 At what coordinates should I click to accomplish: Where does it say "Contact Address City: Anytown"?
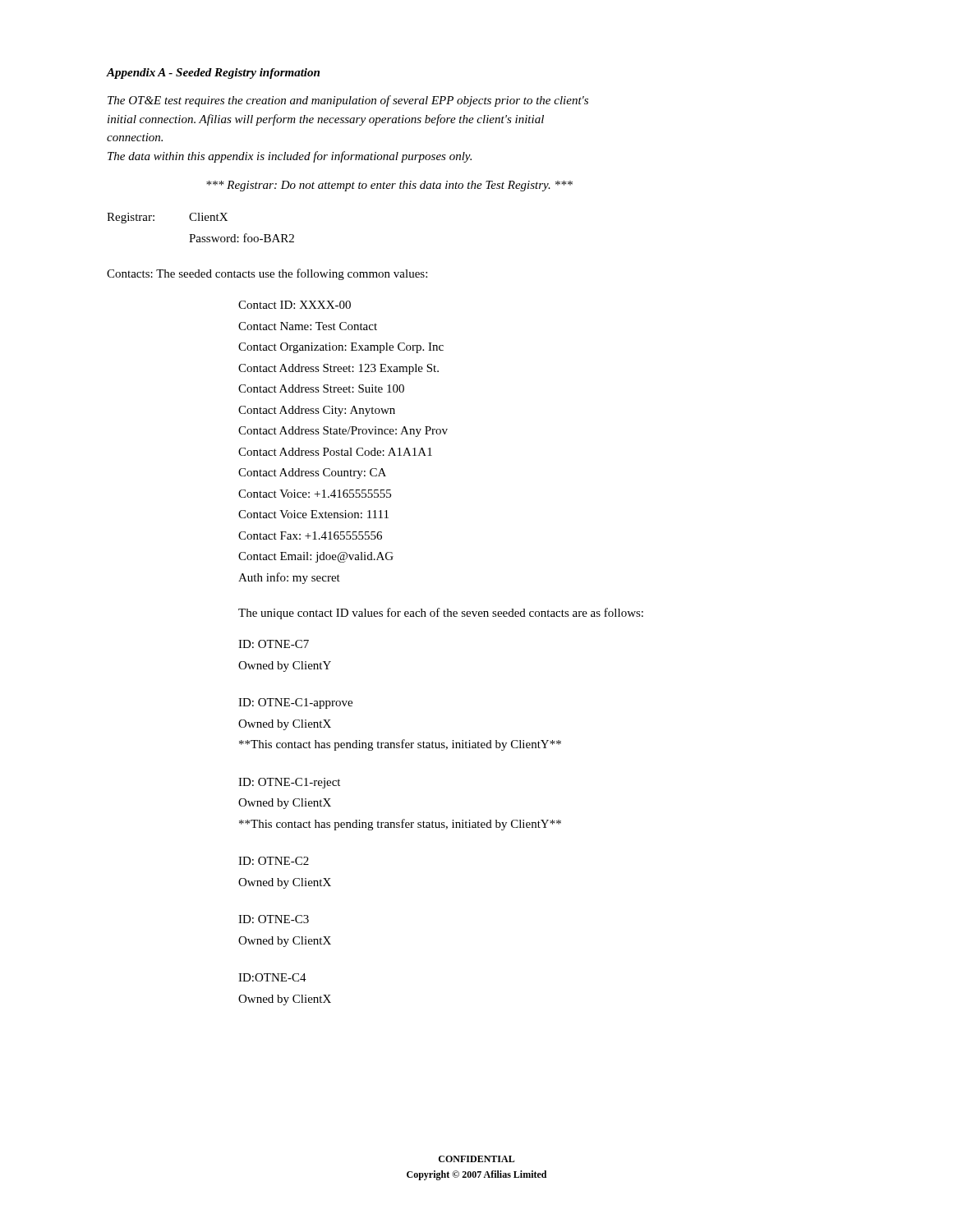click(x=317, y=411)
